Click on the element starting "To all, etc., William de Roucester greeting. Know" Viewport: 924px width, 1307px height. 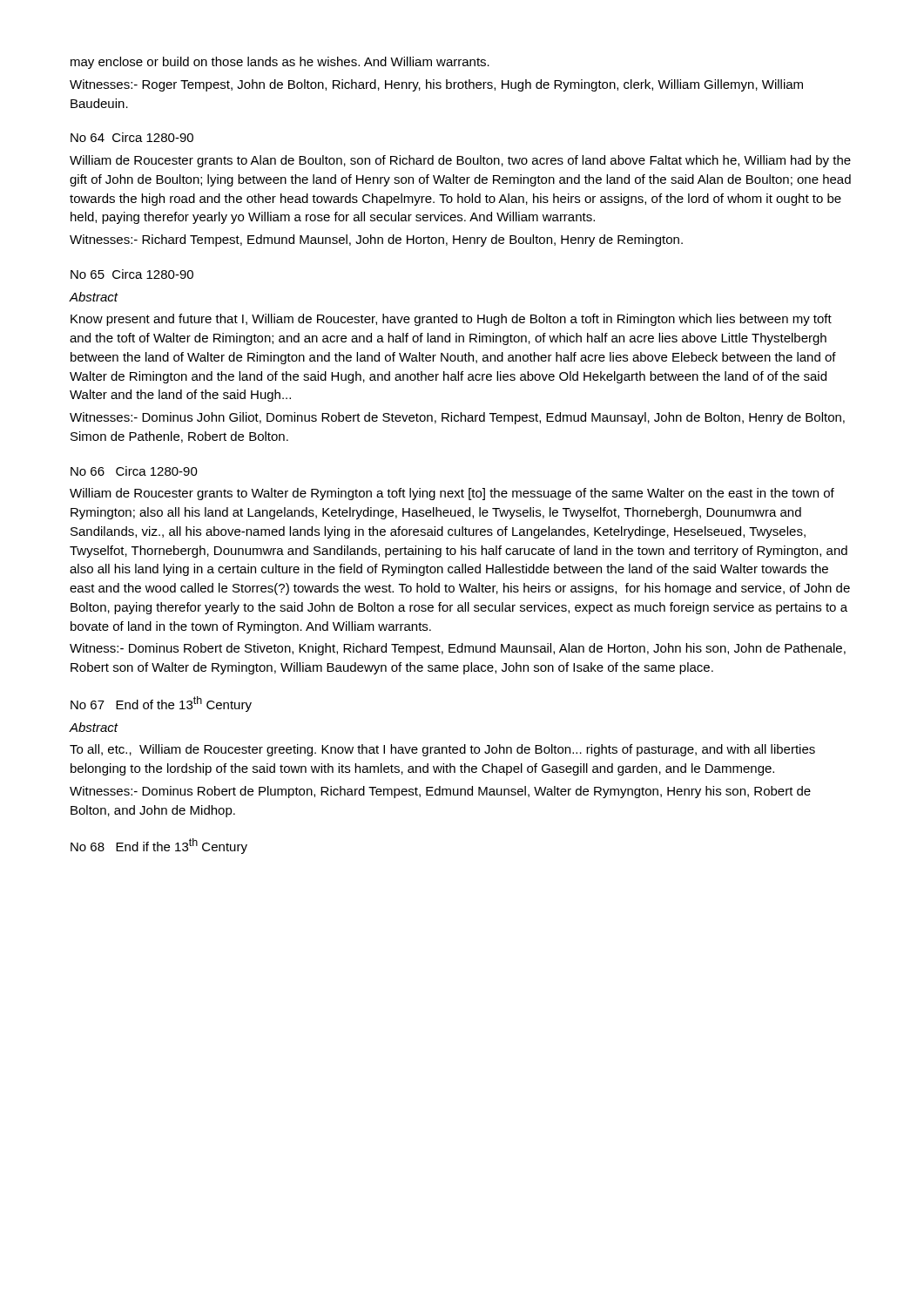pos(462,780)
